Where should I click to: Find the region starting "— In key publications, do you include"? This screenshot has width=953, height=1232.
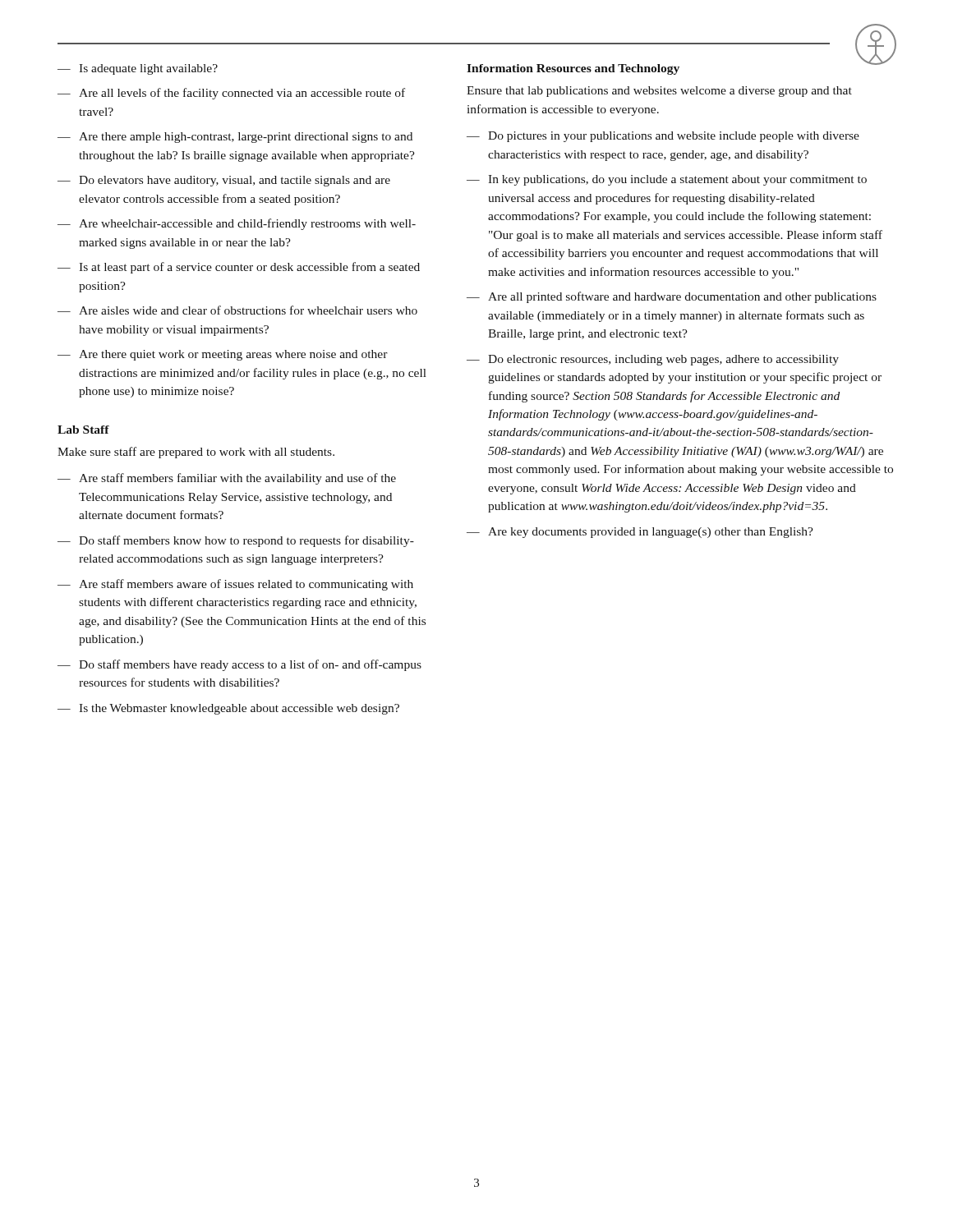pos(680,226)
